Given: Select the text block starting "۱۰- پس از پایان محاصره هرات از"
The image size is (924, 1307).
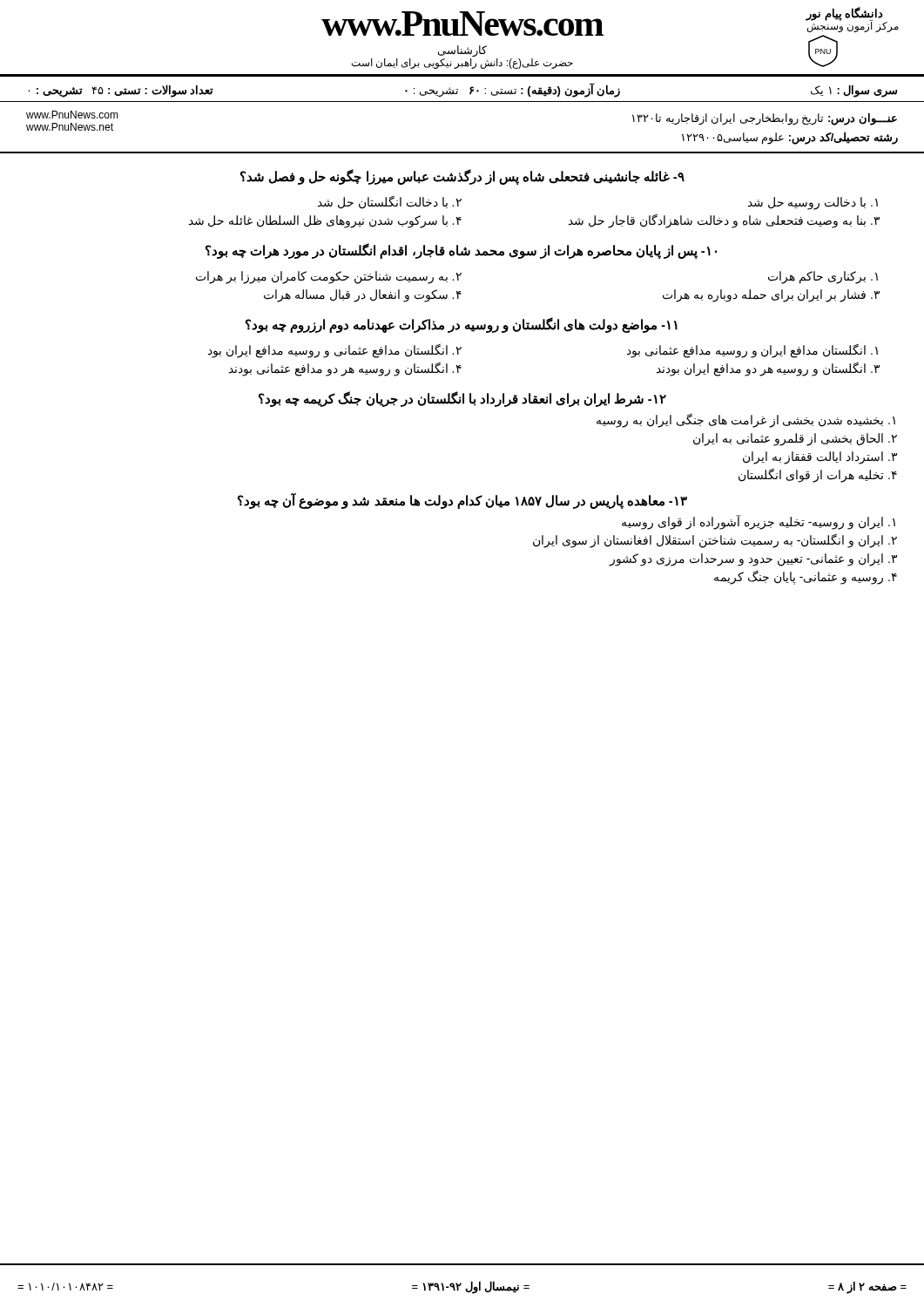Looking at the screenshot, I should click(x=462, y=275).
